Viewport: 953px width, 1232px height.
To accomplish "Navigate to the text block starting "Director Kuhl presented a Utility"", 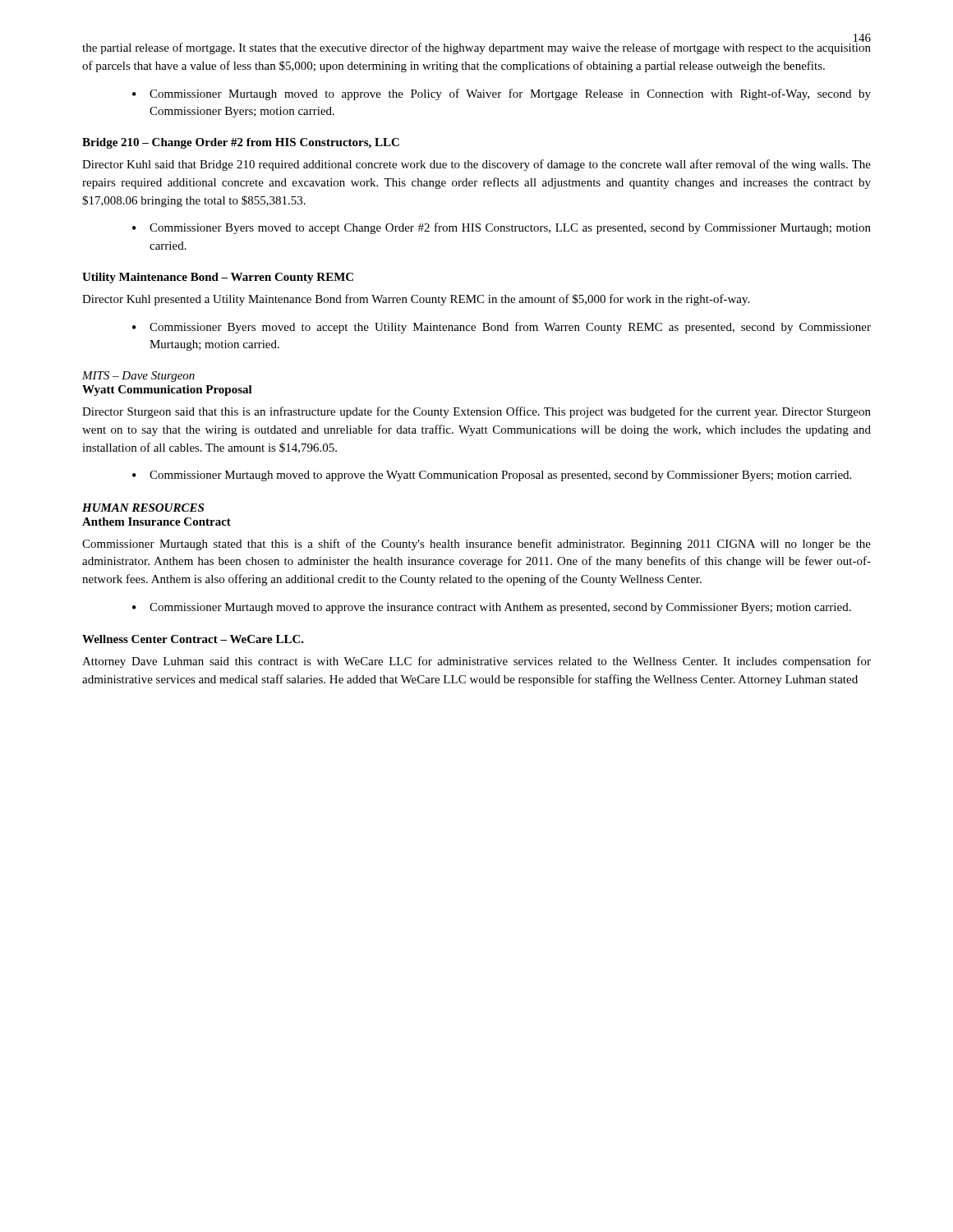I will click(476, 299).
